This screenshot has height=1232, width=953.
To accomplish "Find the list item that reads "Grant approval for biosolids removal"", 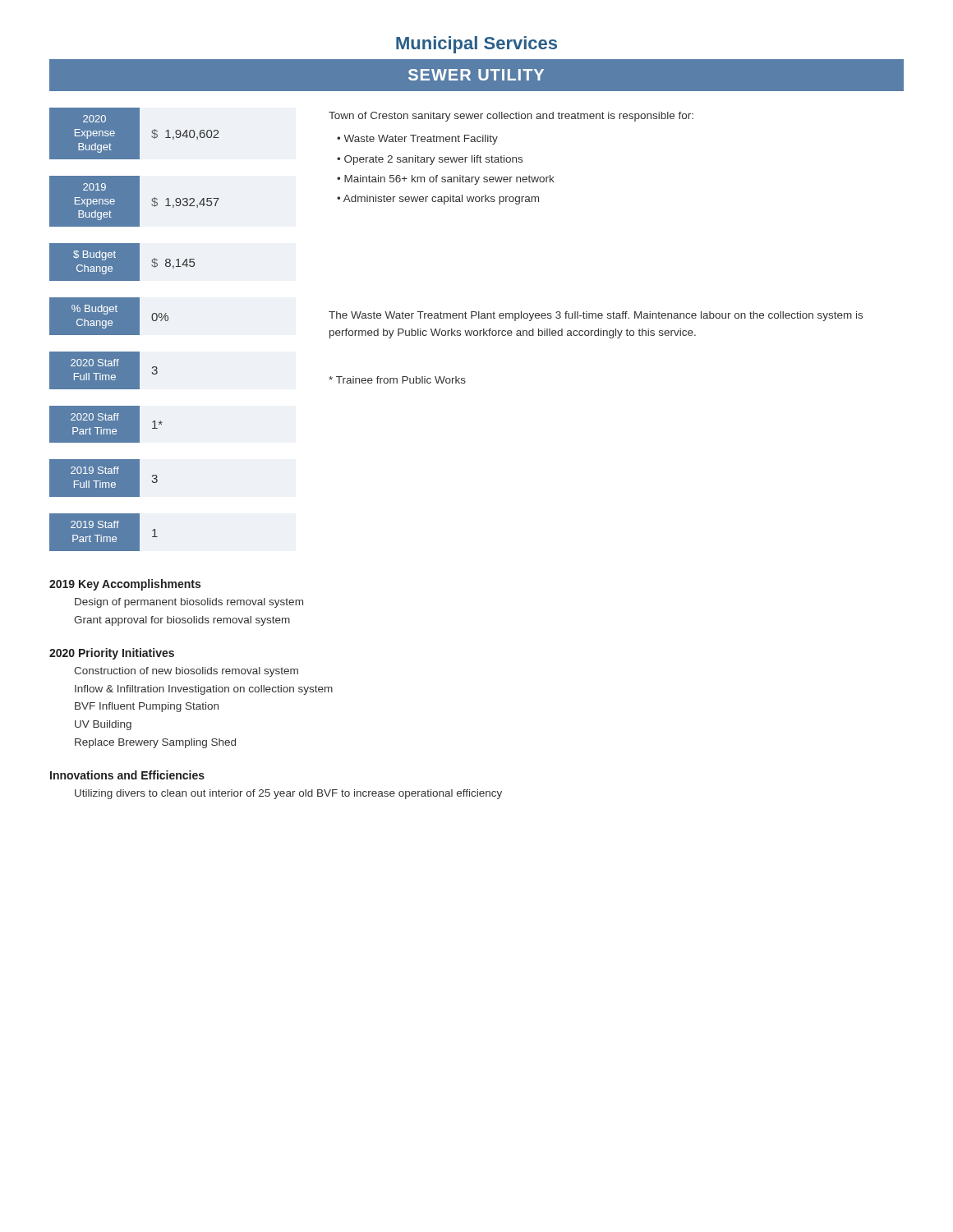I will click(182, 619).
